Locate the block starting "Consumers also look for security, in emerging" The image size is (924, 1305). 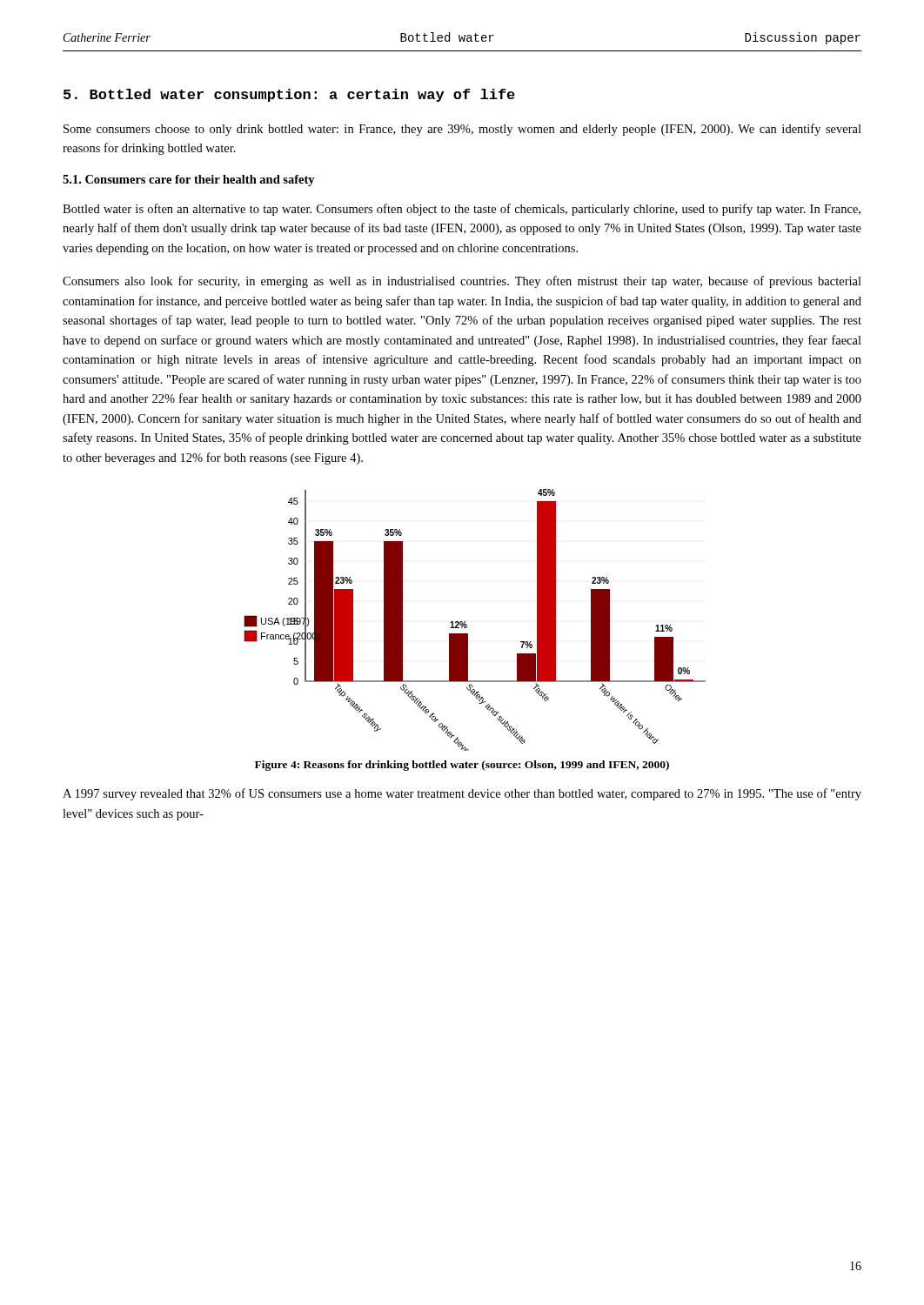(x=462, y=369)
